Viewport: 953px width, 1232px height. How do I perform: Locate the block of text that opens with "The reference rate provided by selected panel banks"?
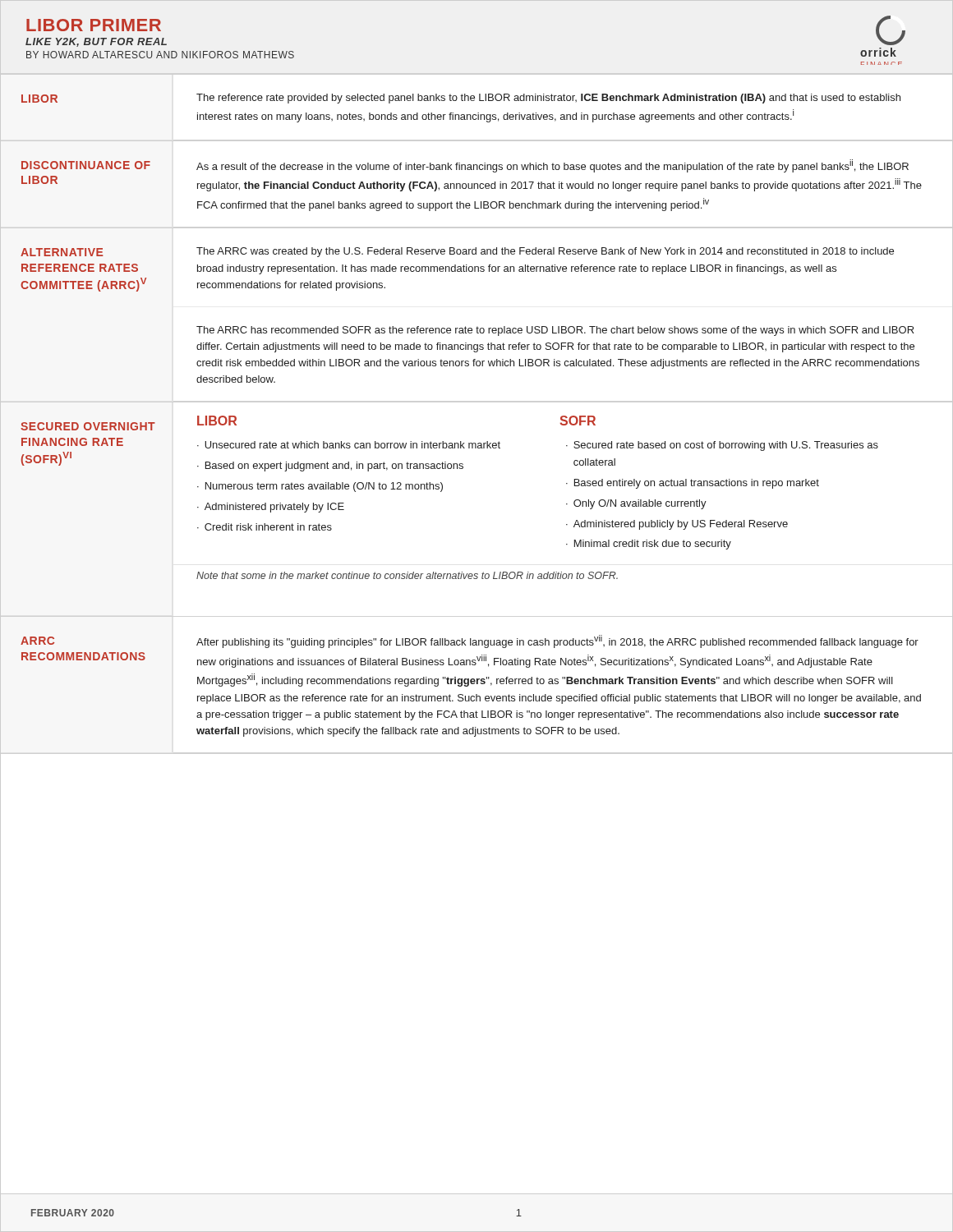549,107
